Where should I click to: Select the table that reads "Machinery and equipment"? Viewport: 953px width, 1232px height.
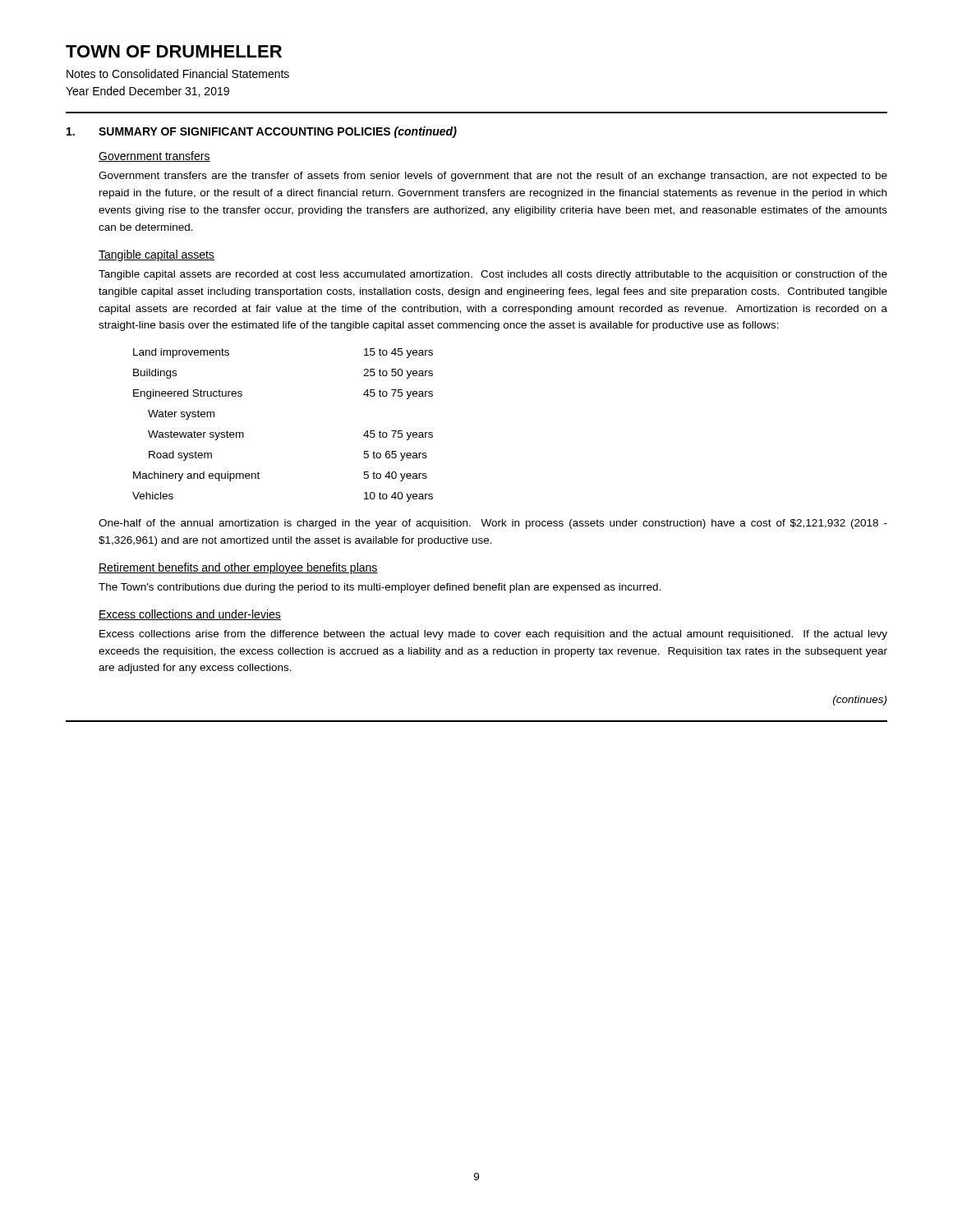pyautogui.click(x=509, y=425)
